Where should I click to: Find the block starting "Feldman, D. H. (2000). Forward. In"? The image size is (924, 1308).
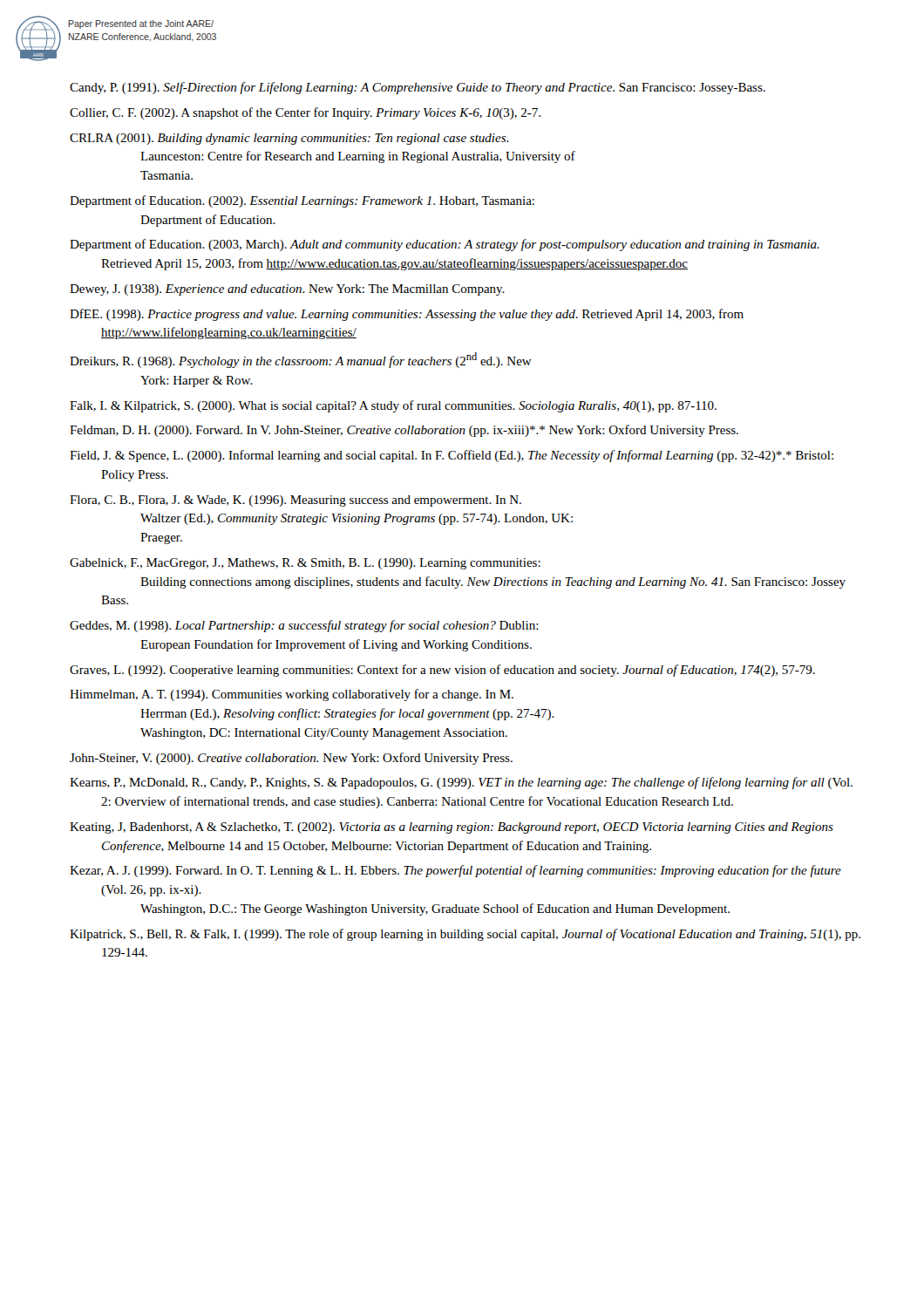tap(404, 430)
